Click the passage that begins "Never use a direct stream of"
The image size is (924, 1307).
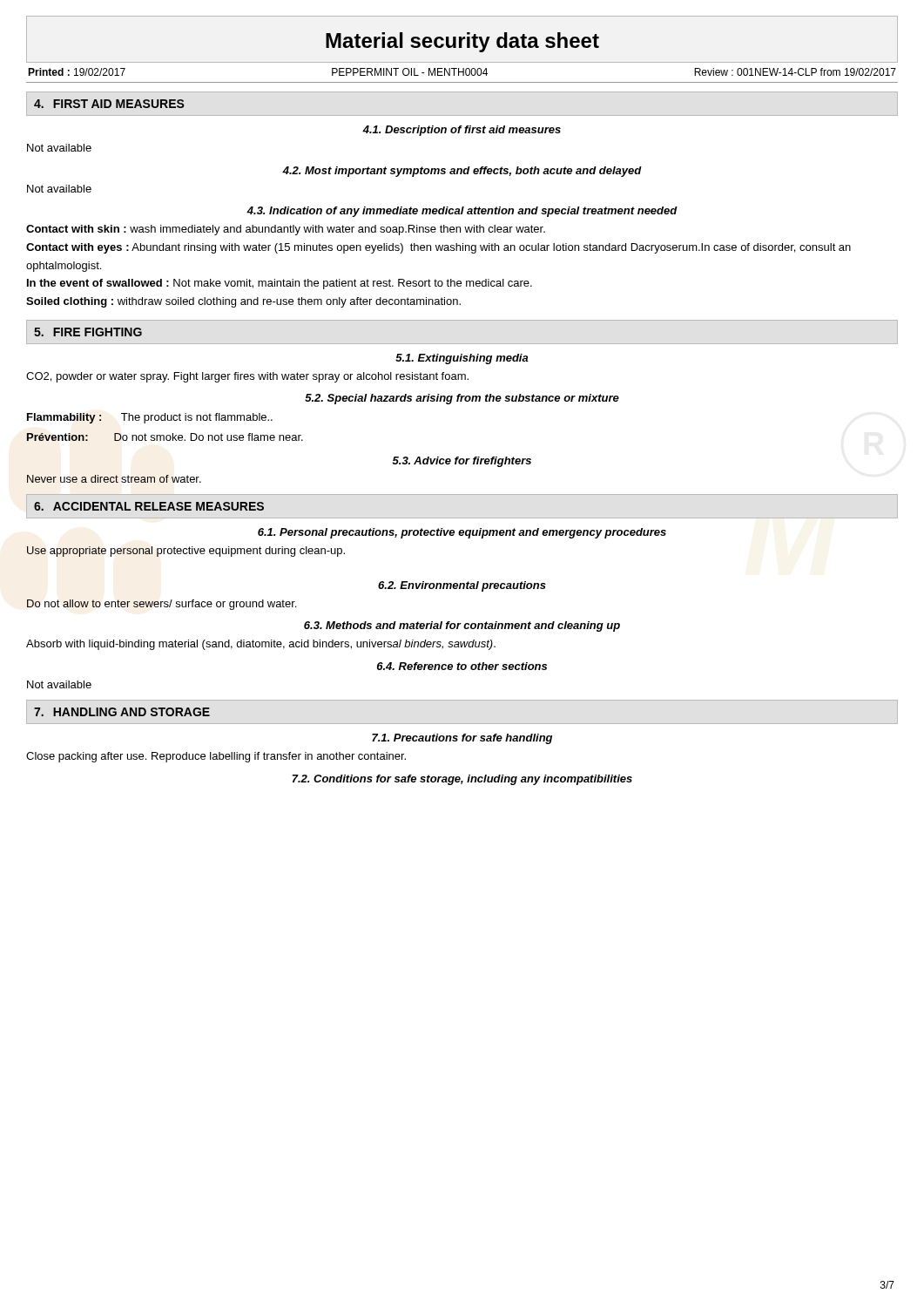click(114, 478)
